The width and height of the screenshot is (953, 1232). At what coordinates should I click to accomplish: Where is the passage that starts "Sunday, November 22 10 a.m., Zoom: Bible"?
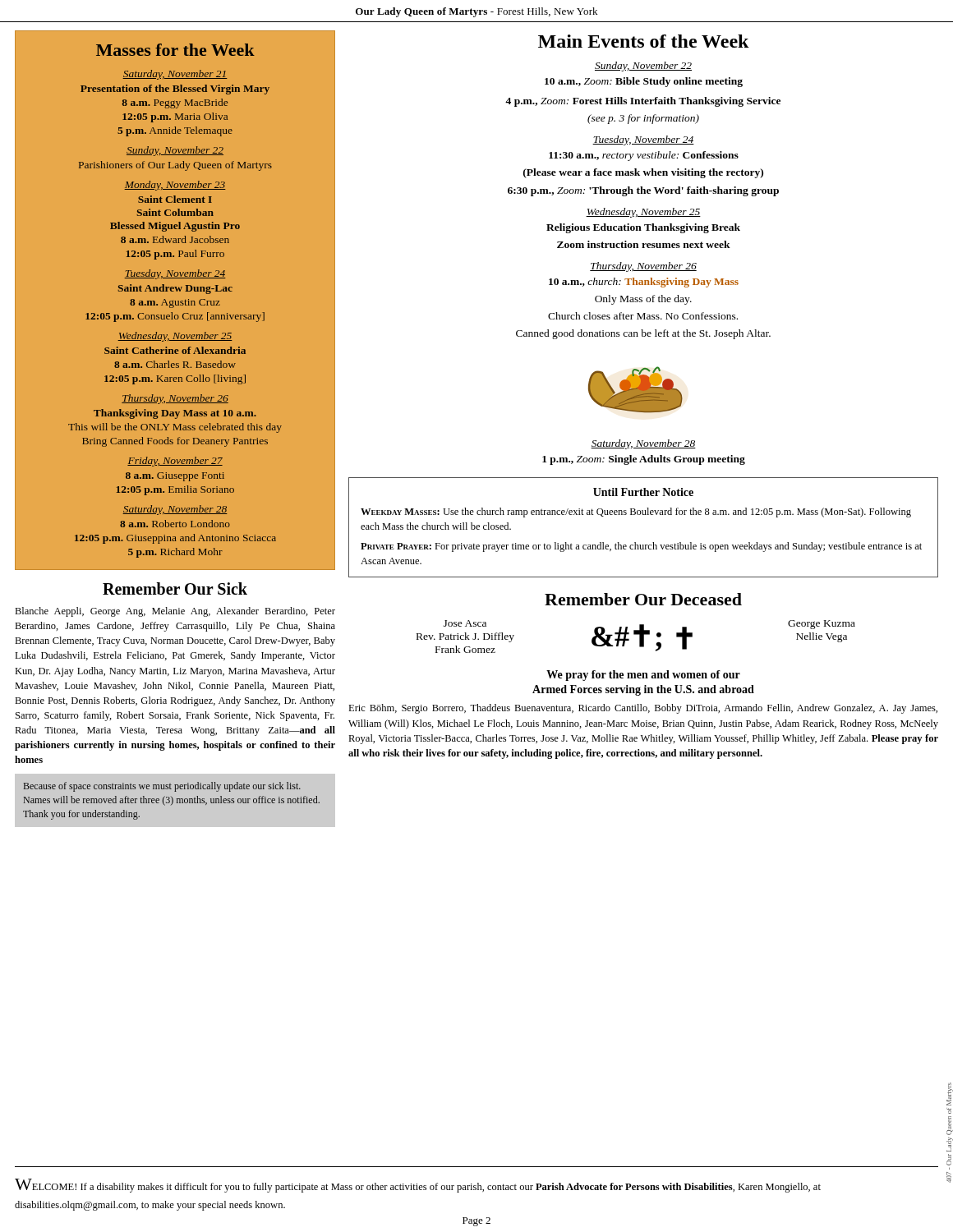[643, 93]
